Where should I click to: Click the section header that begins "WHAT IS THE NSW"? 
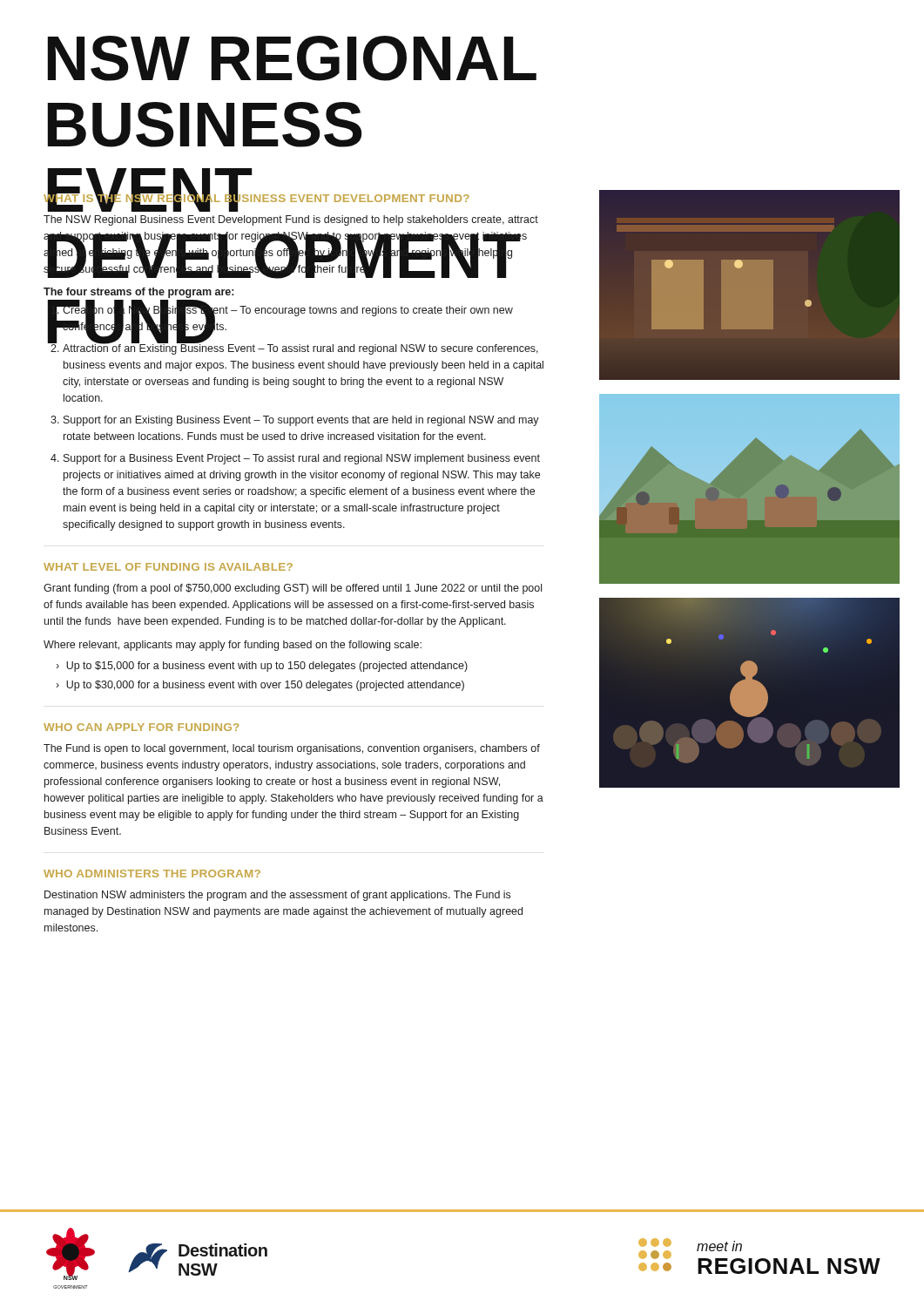257,198
